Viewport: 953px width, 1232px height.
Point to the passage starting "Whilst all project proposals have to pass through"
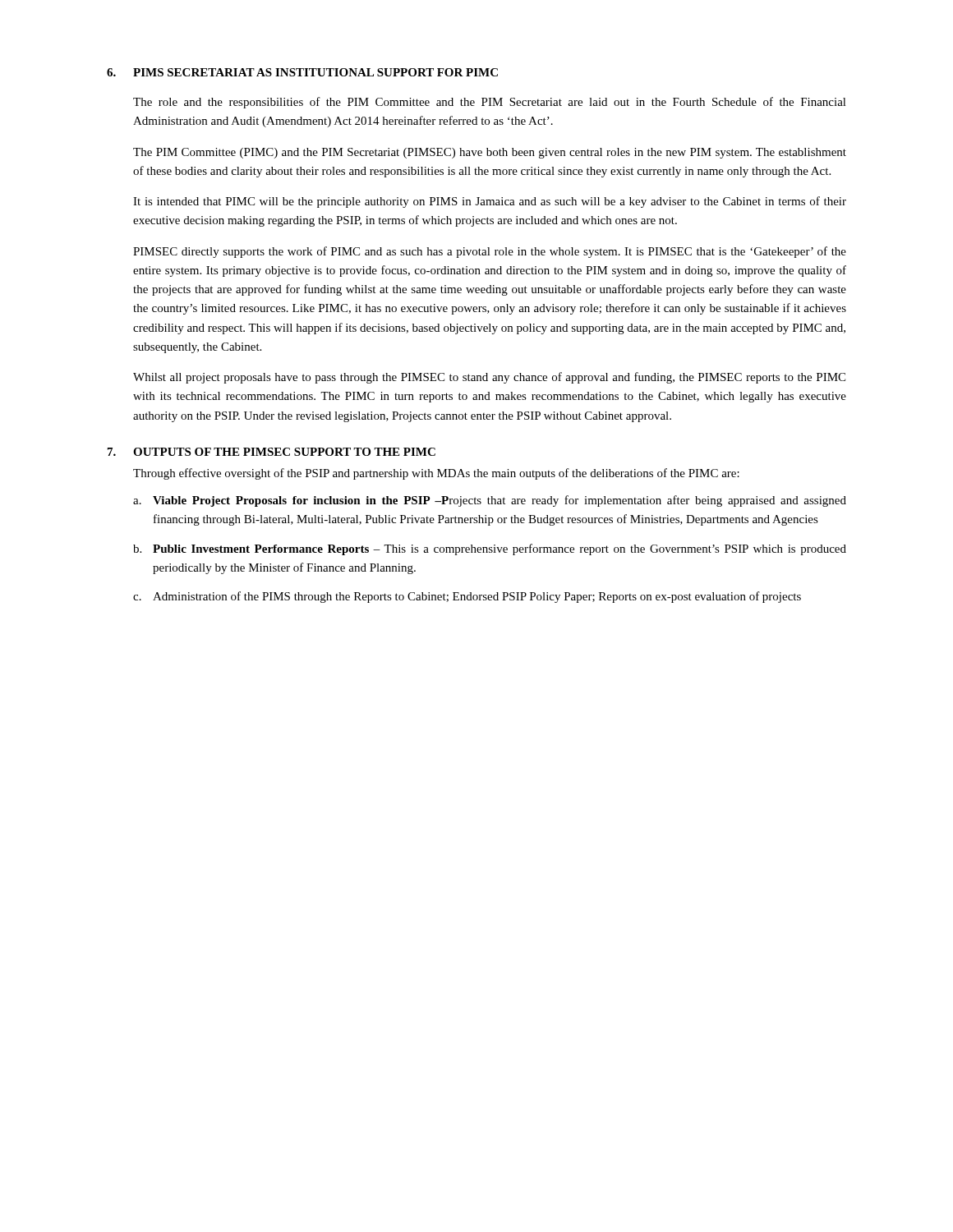[x=490, y=396]
